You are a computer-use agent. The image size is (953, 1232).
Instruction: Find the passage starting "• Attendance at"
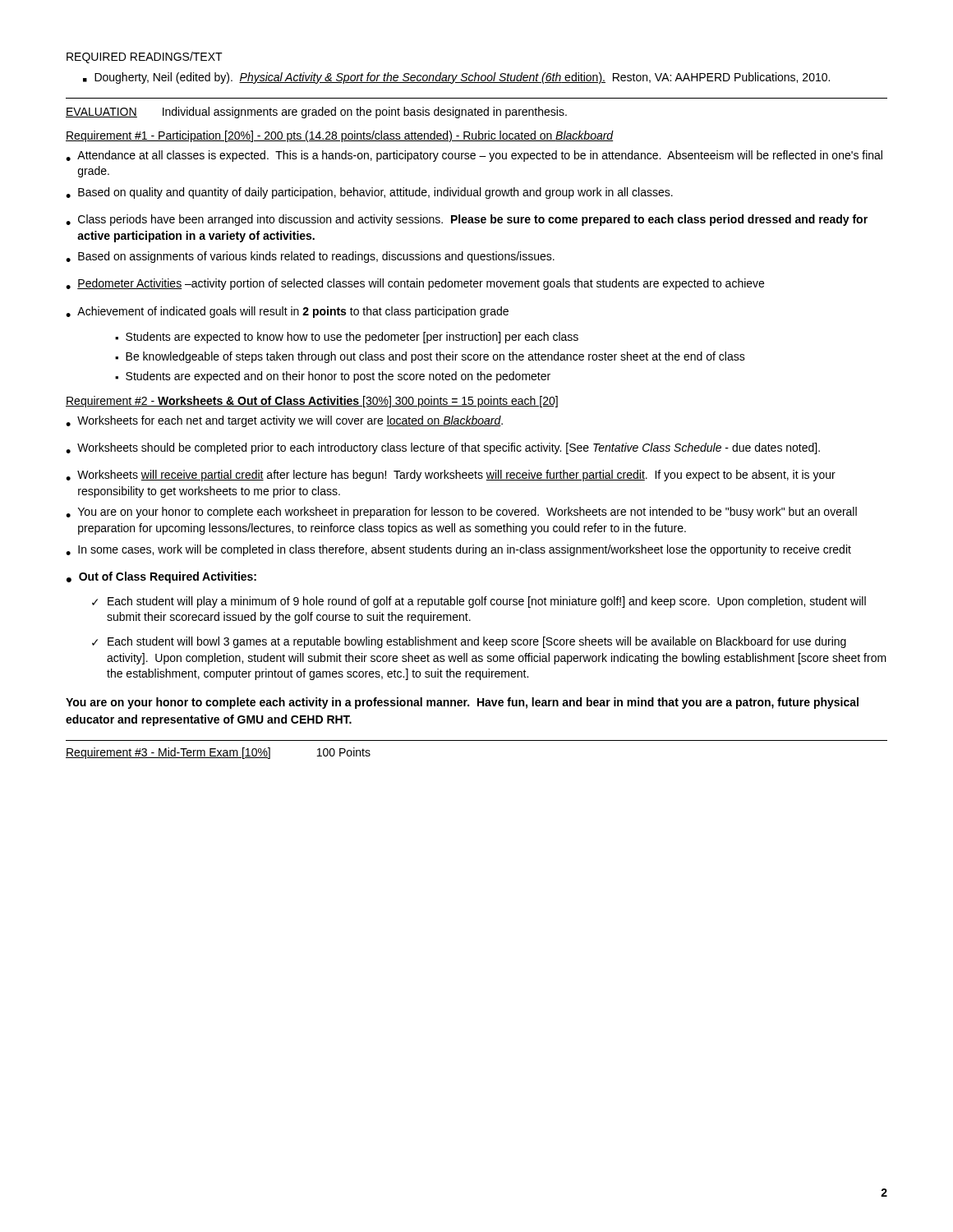pyautogui.click(x=476, y=164)
